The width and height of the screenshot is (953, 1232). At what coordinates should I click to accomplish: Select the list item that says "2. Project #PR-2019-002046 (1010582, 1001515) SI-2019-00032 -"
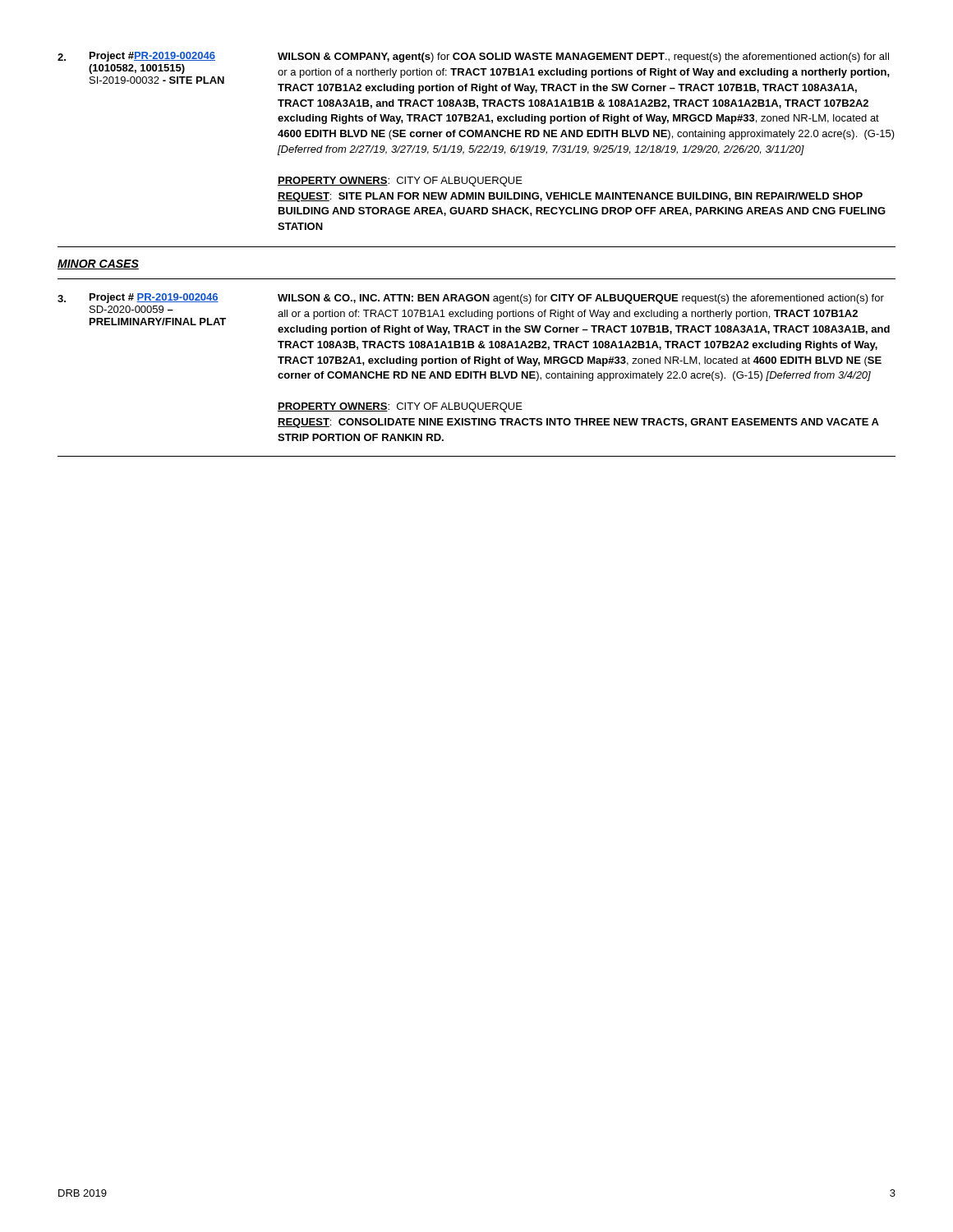point(476,142)
